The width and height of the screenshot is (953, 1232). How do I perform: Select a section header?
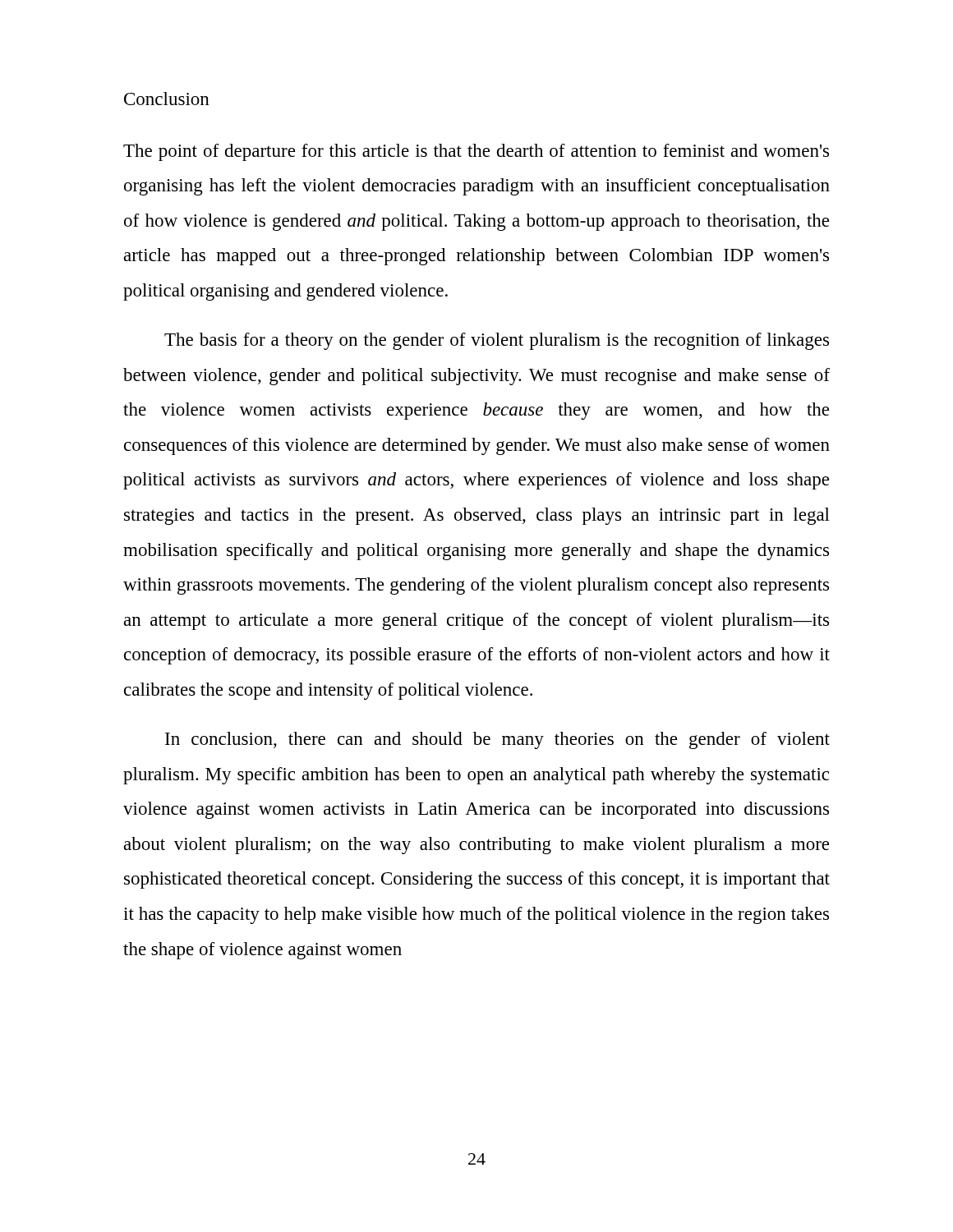tap(166, 99)
